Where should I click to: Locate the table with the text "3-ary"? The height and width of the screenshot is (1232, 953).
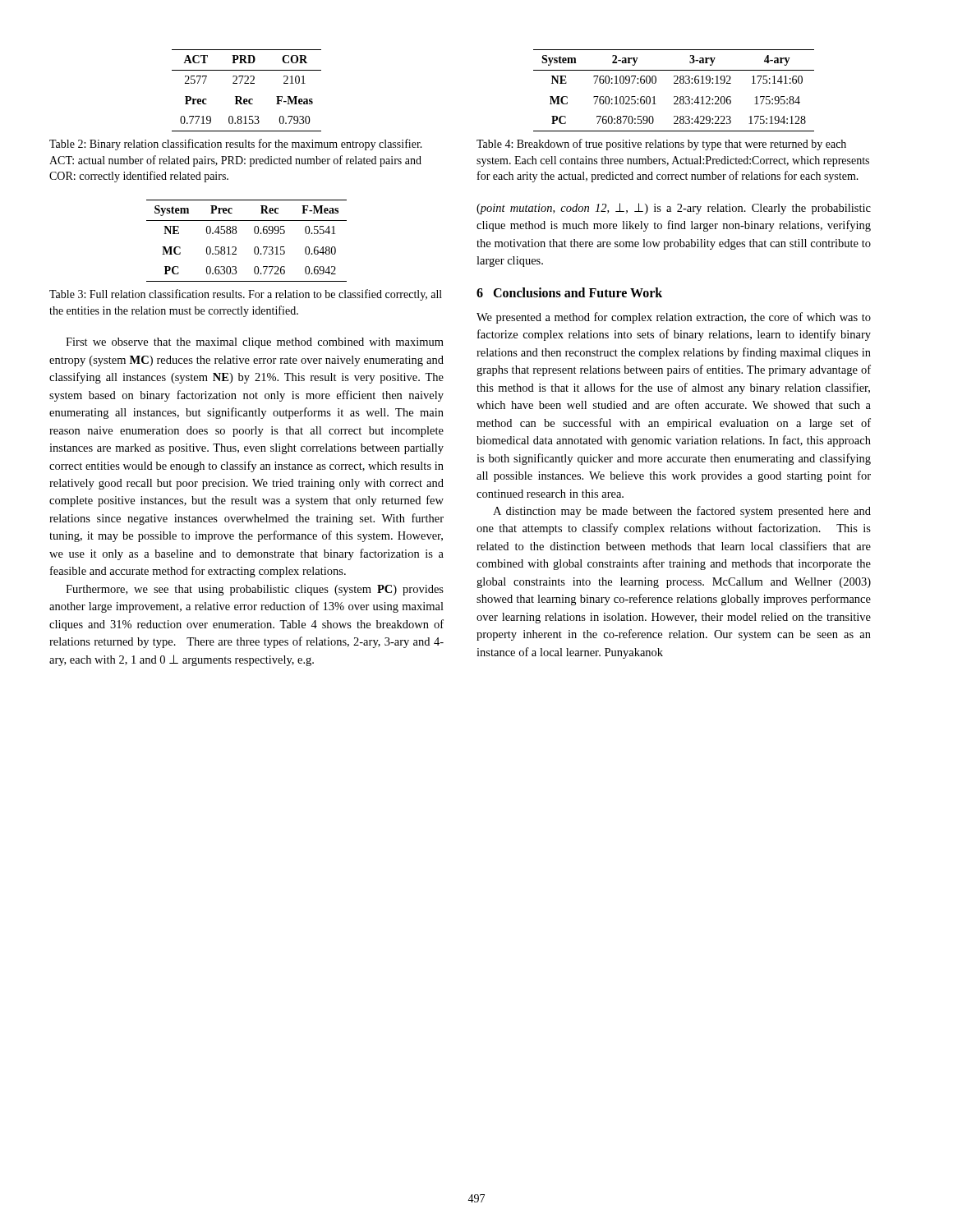tap(674, 90)
